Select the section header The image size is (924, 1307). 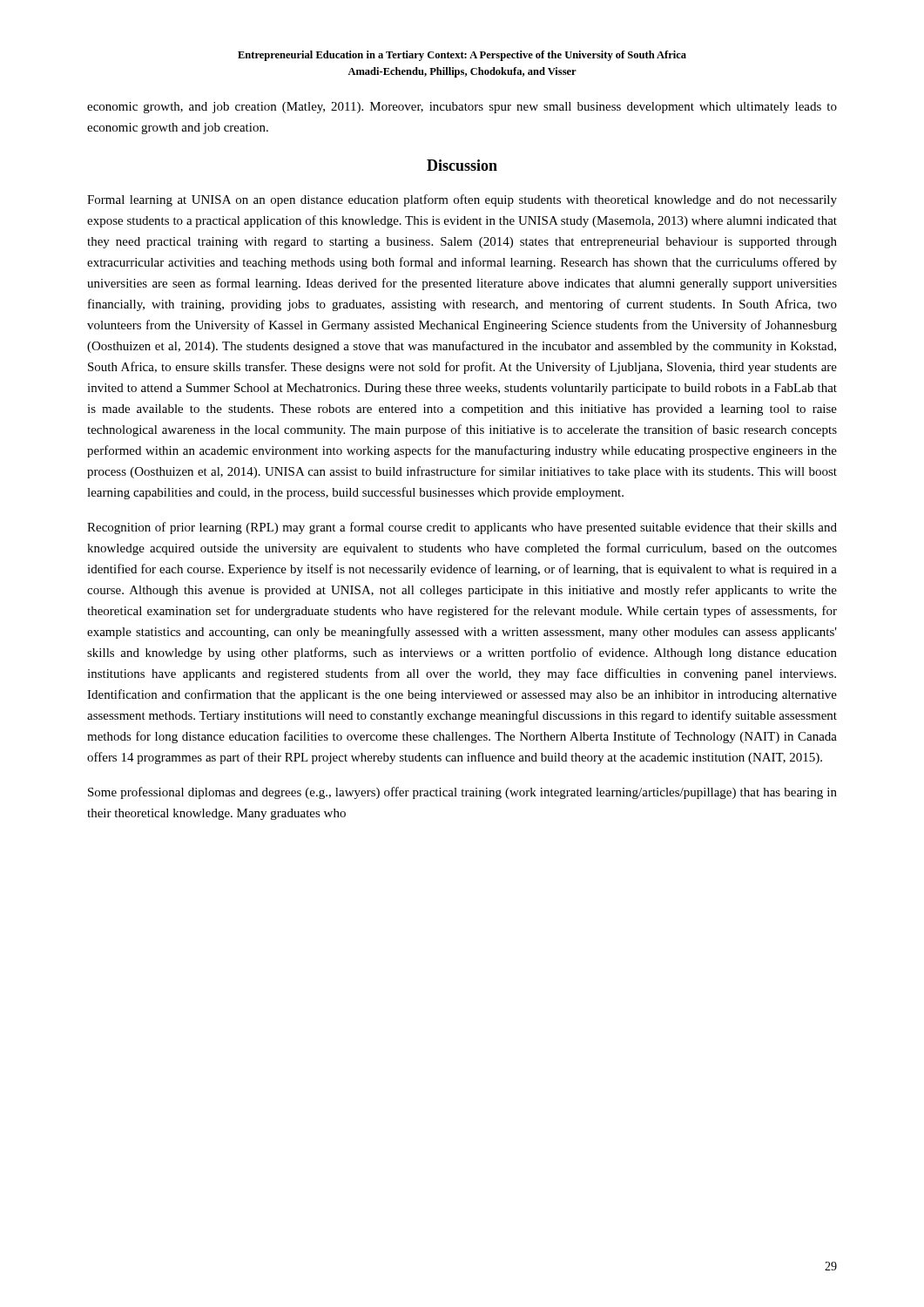(x=462, y=165)
